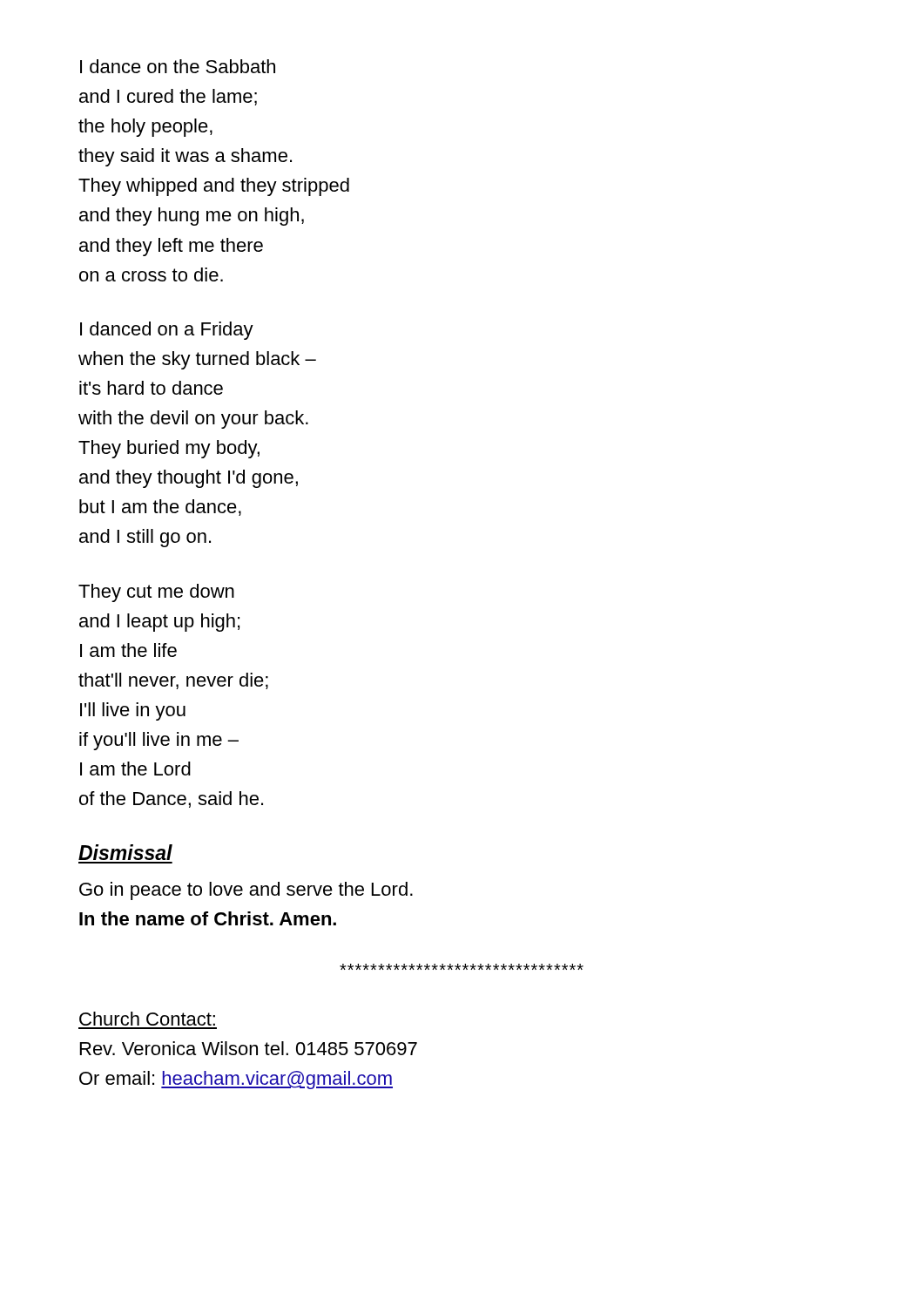924x1307 pixels.
Task: Select the text block that says "Church Contact: Rev. Veronica Wilson tel."
Action: pyautogui.click(x=248, y=1049)
